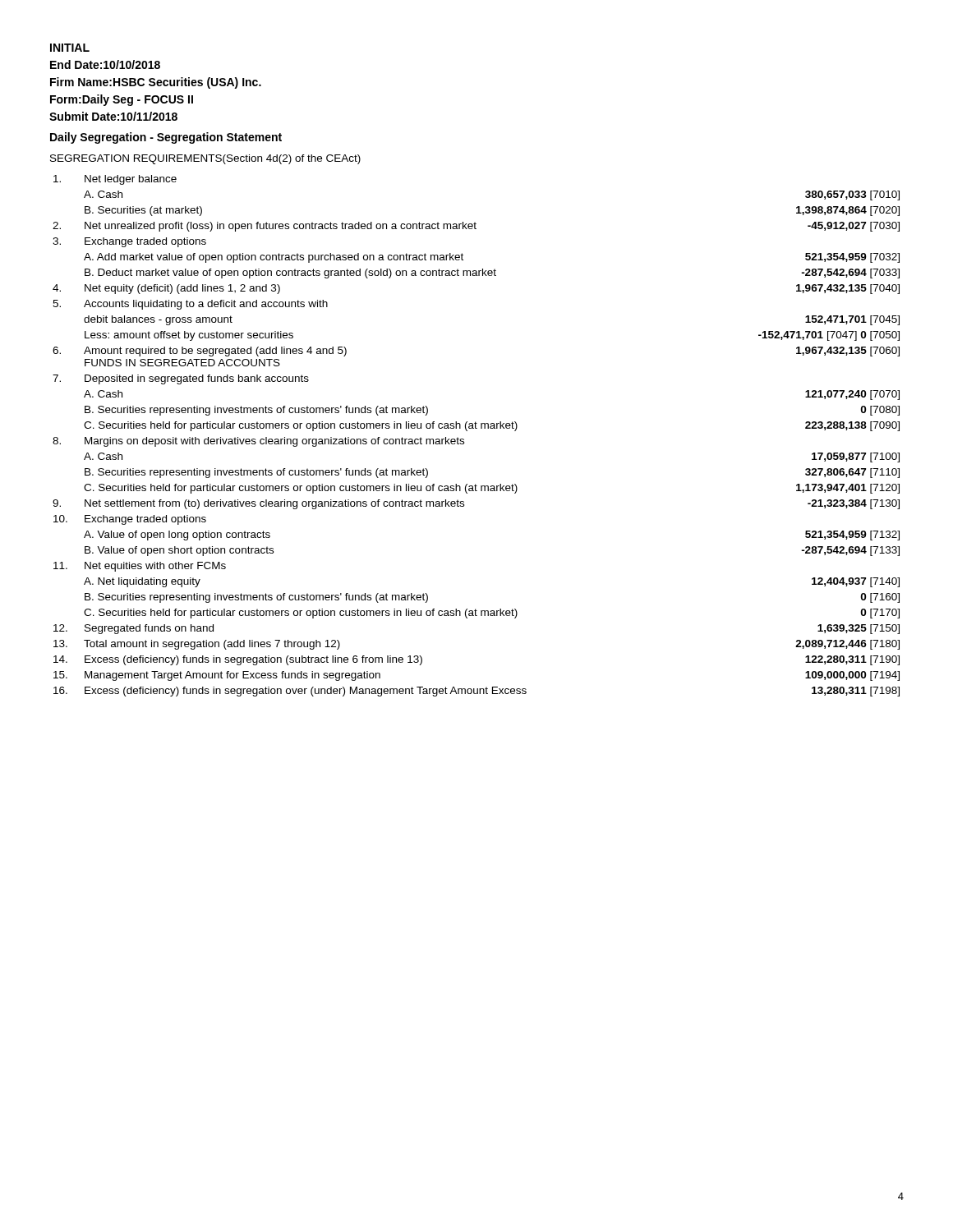
Task: Point to the text starting "A. Net liquidating"
Action: [142, 582]
